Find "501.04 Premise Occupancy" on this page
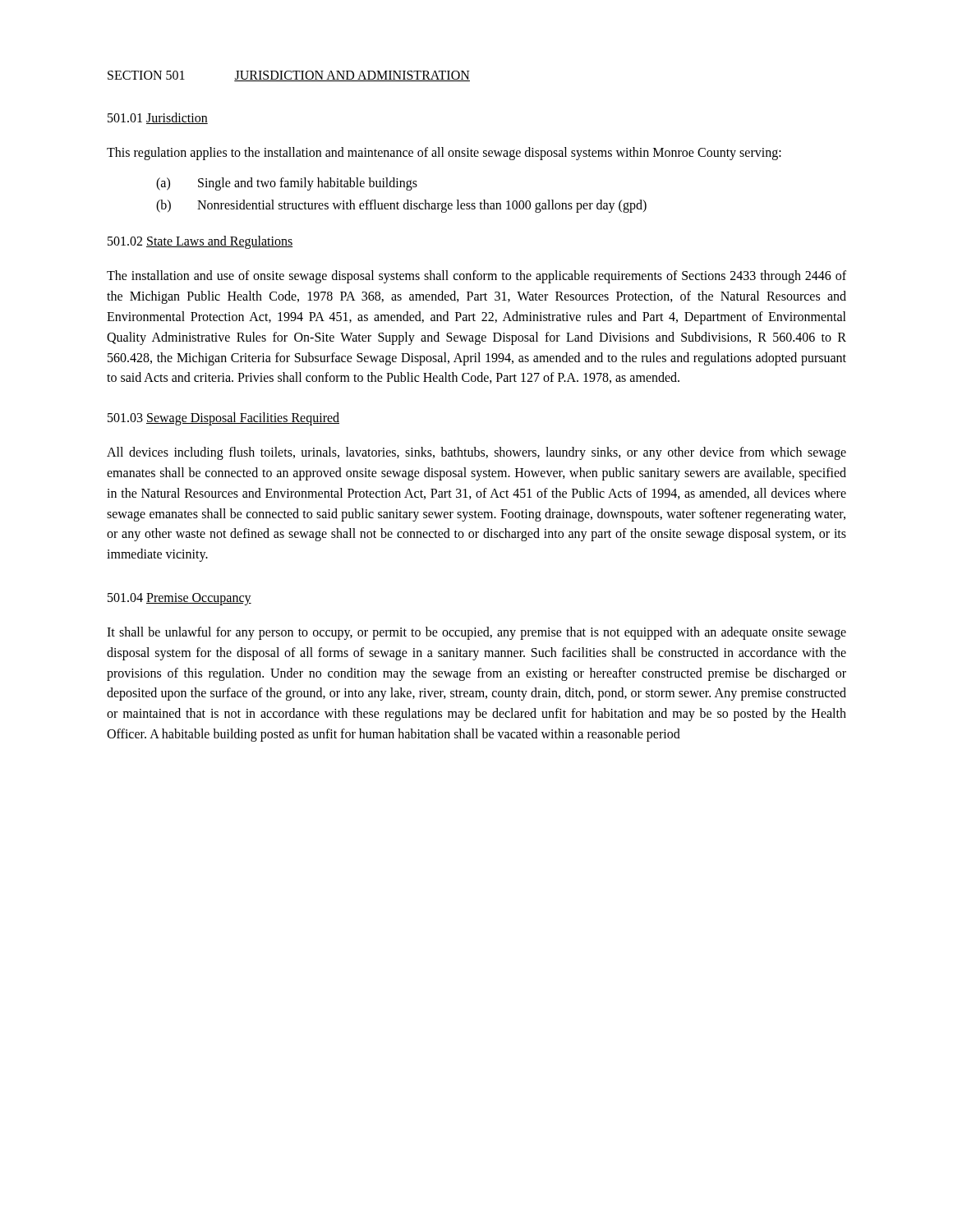953x1232 pixels. 179,597
